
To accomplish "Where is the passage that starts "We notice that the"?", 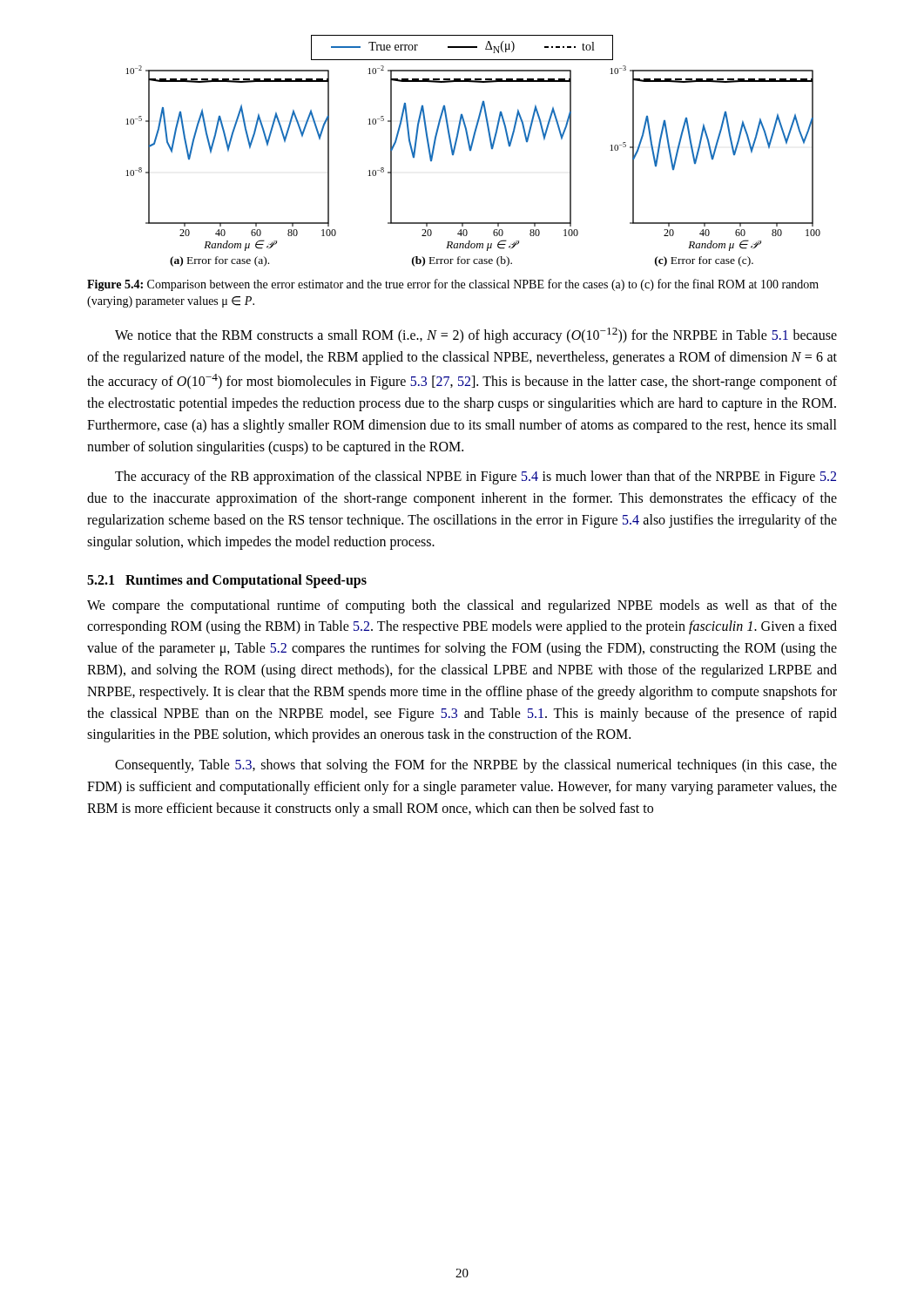I will pos(462,438).
